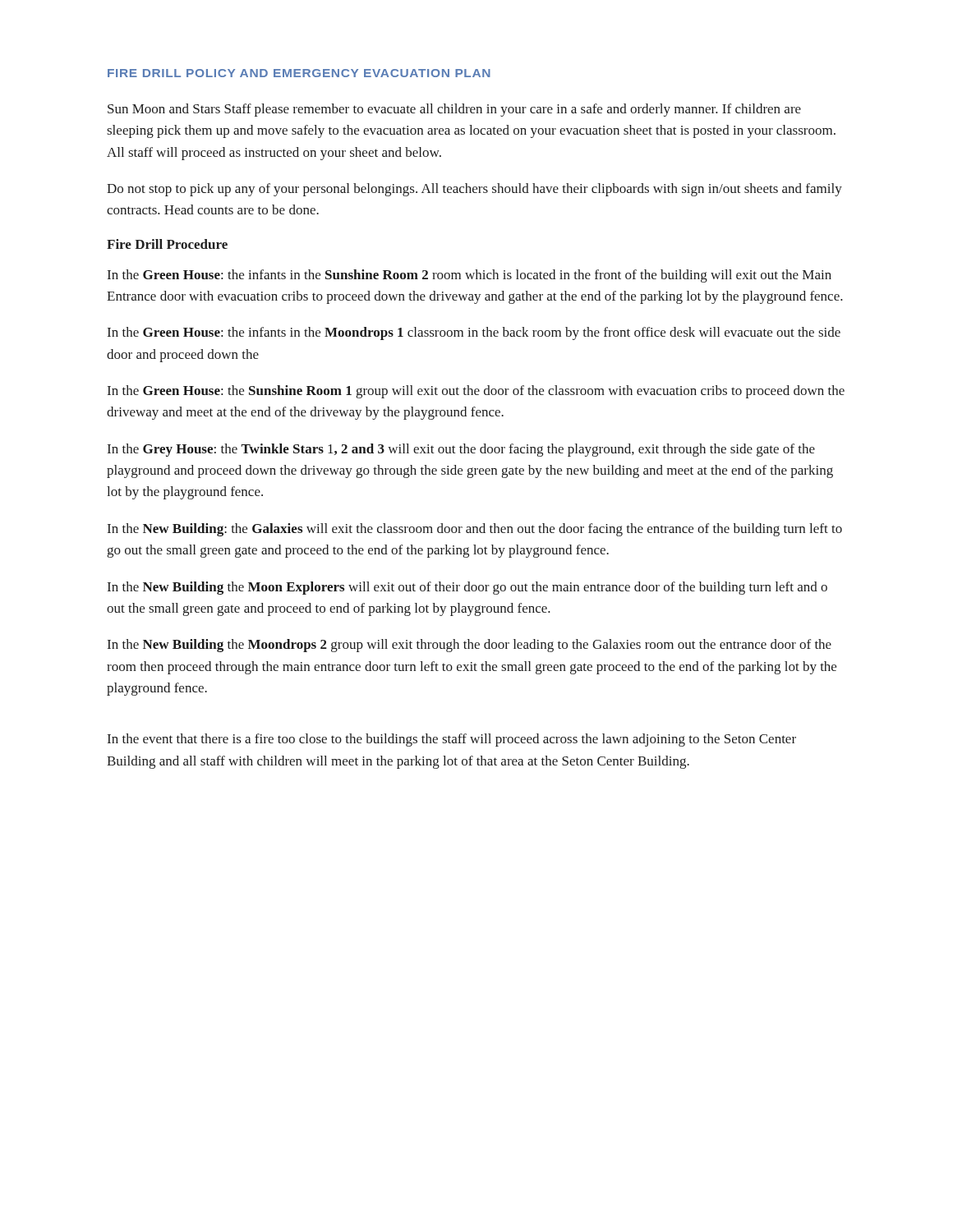Find the passage starting "Do not stop to pick"
Viewport: 953px width, 1232px height.
[x=474, y=199]
